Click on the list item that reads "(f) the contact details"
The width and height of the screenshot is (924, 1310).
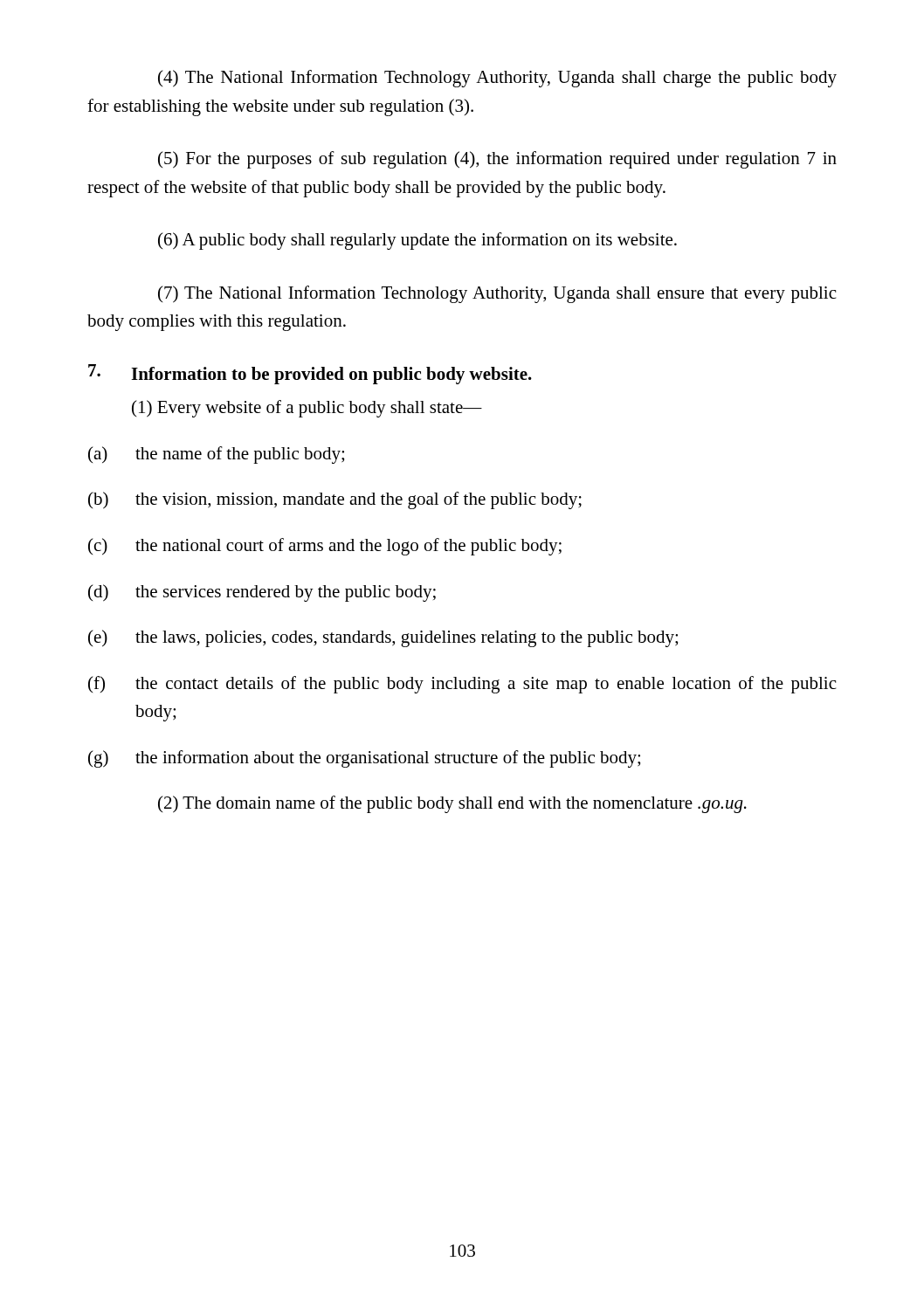(462, 697)
